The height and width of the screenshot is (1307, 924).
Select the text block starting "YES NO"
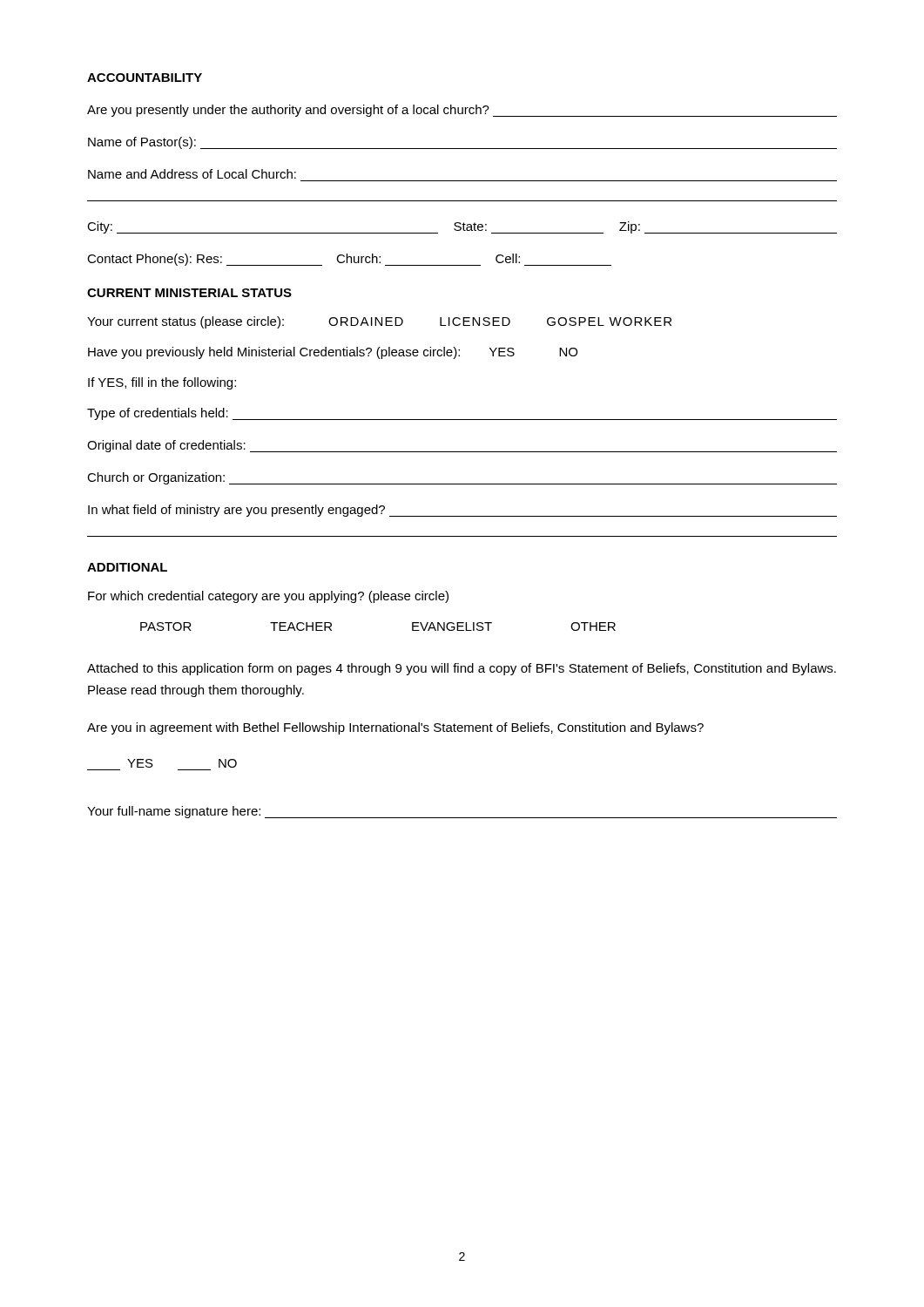click(162, 762)
